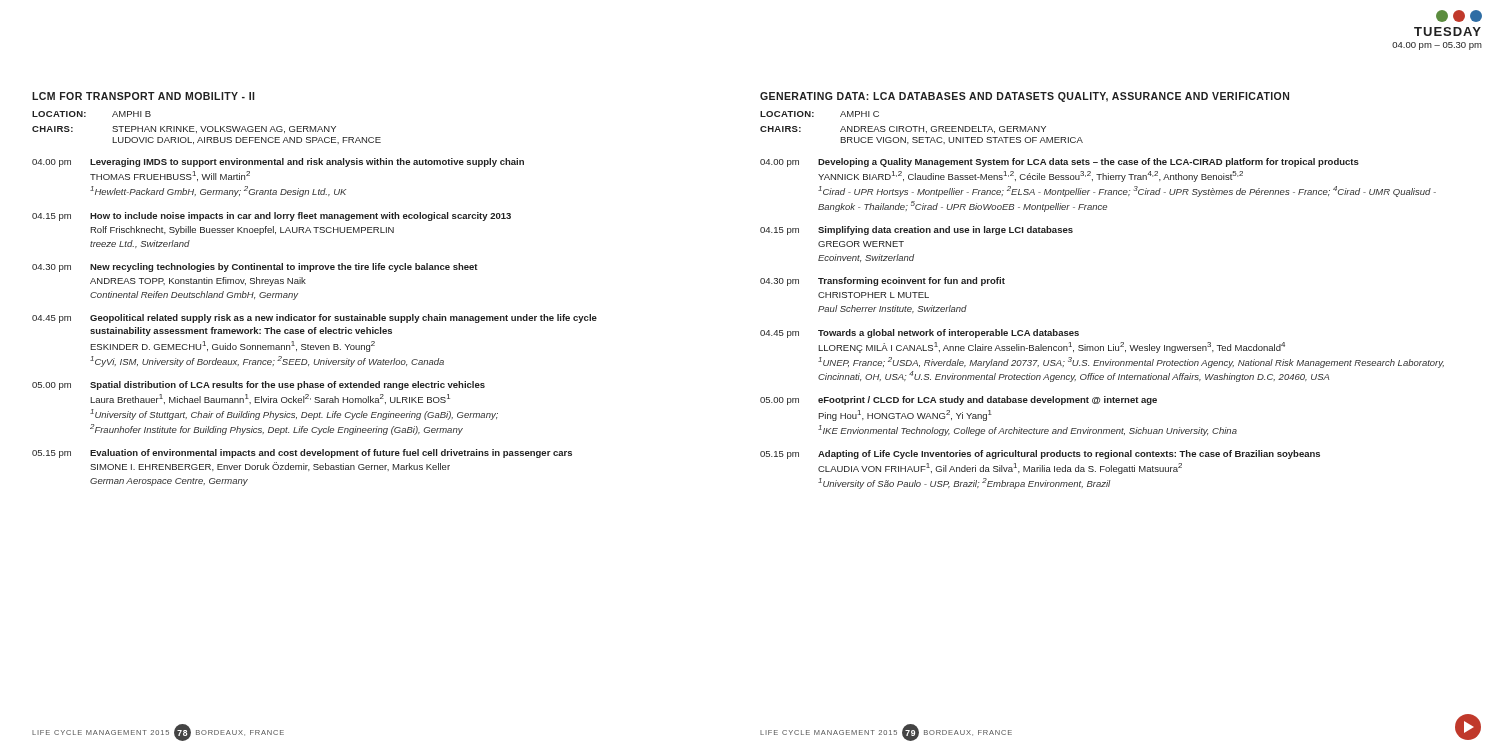Find the list item containing "04.00 pm Leveraging IMDS to support environmental and"
This screenshot has height=751, width=1500.
(x=342, y=177)
